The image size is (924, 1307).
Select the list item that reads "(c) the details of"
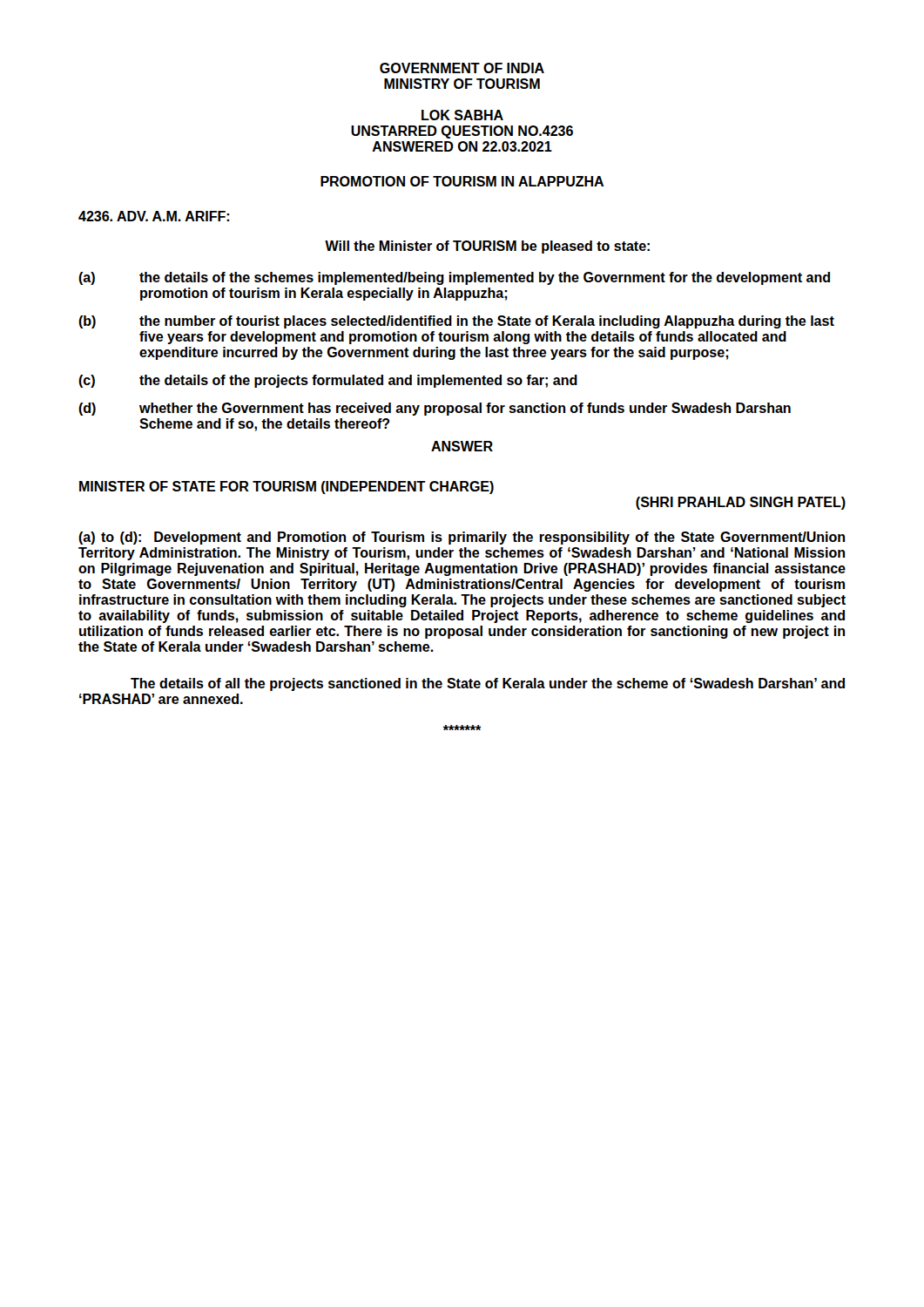328,381
